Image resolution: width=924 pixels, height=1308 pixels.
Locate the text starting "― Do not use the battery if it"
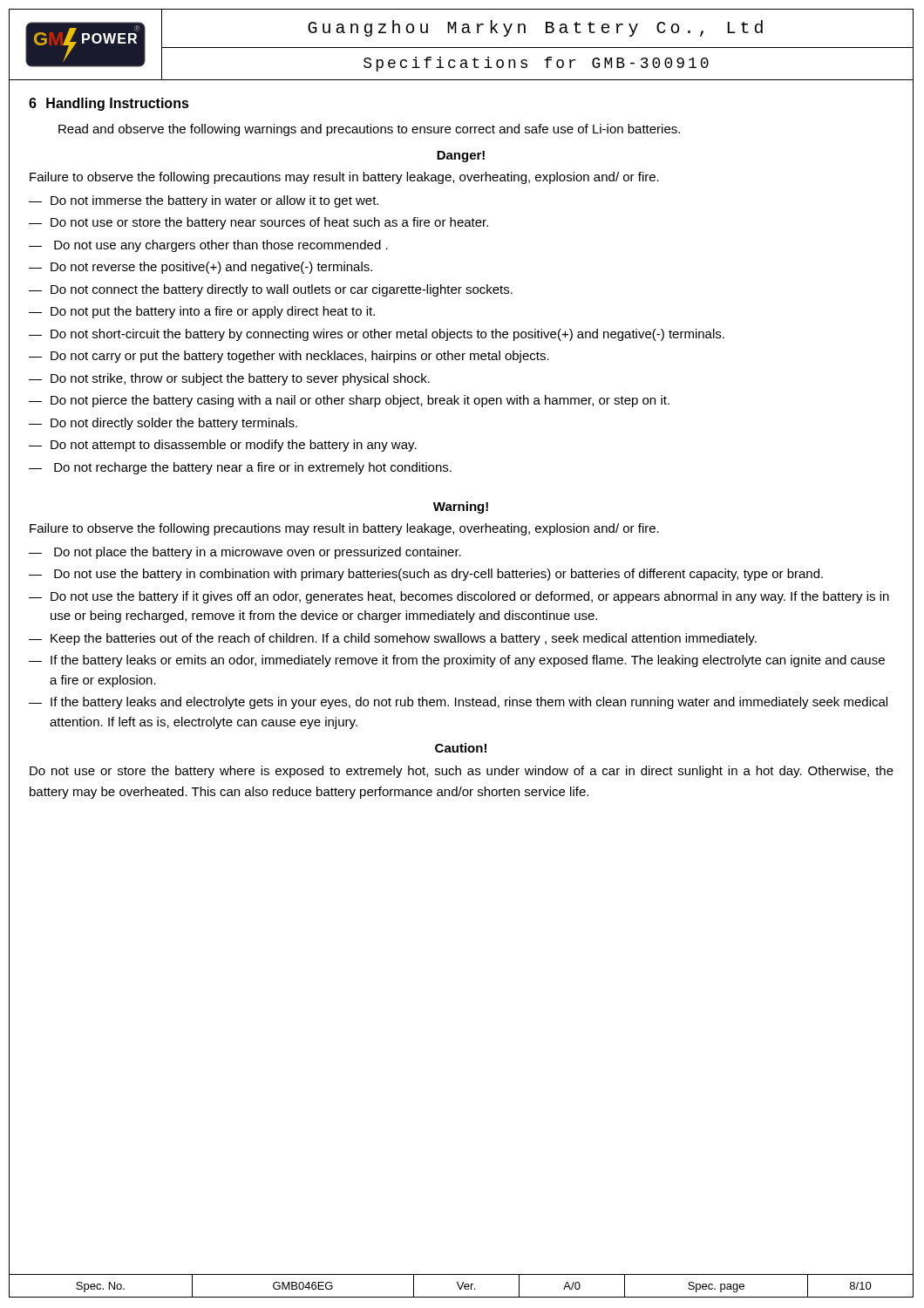pos(461,606)
